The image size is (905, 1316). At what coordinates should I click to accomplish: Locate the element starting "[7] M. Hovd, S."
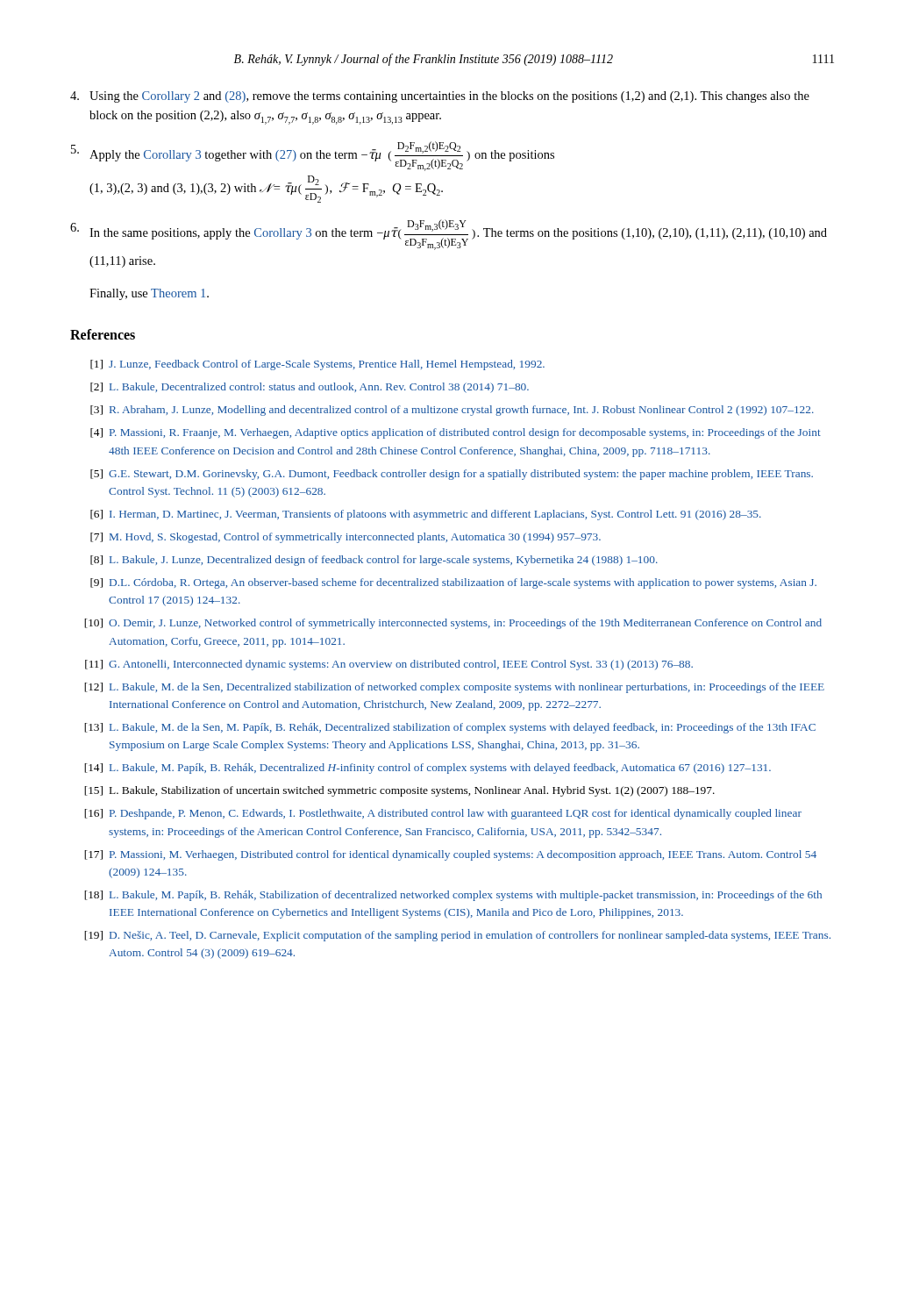click(x=452, y=537)
